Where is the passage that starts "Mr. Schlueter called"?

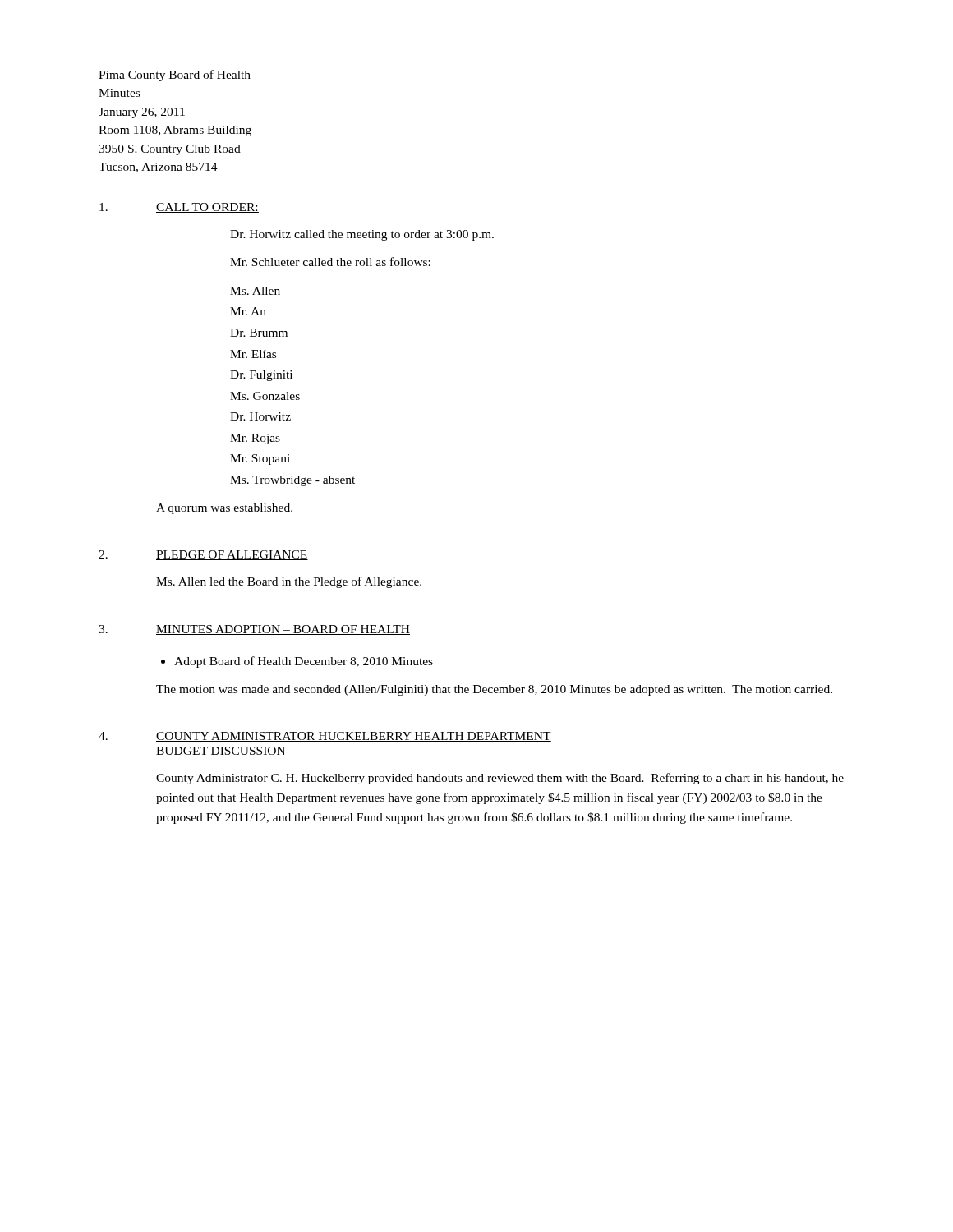pyautogui.click(x=331, y=261)
